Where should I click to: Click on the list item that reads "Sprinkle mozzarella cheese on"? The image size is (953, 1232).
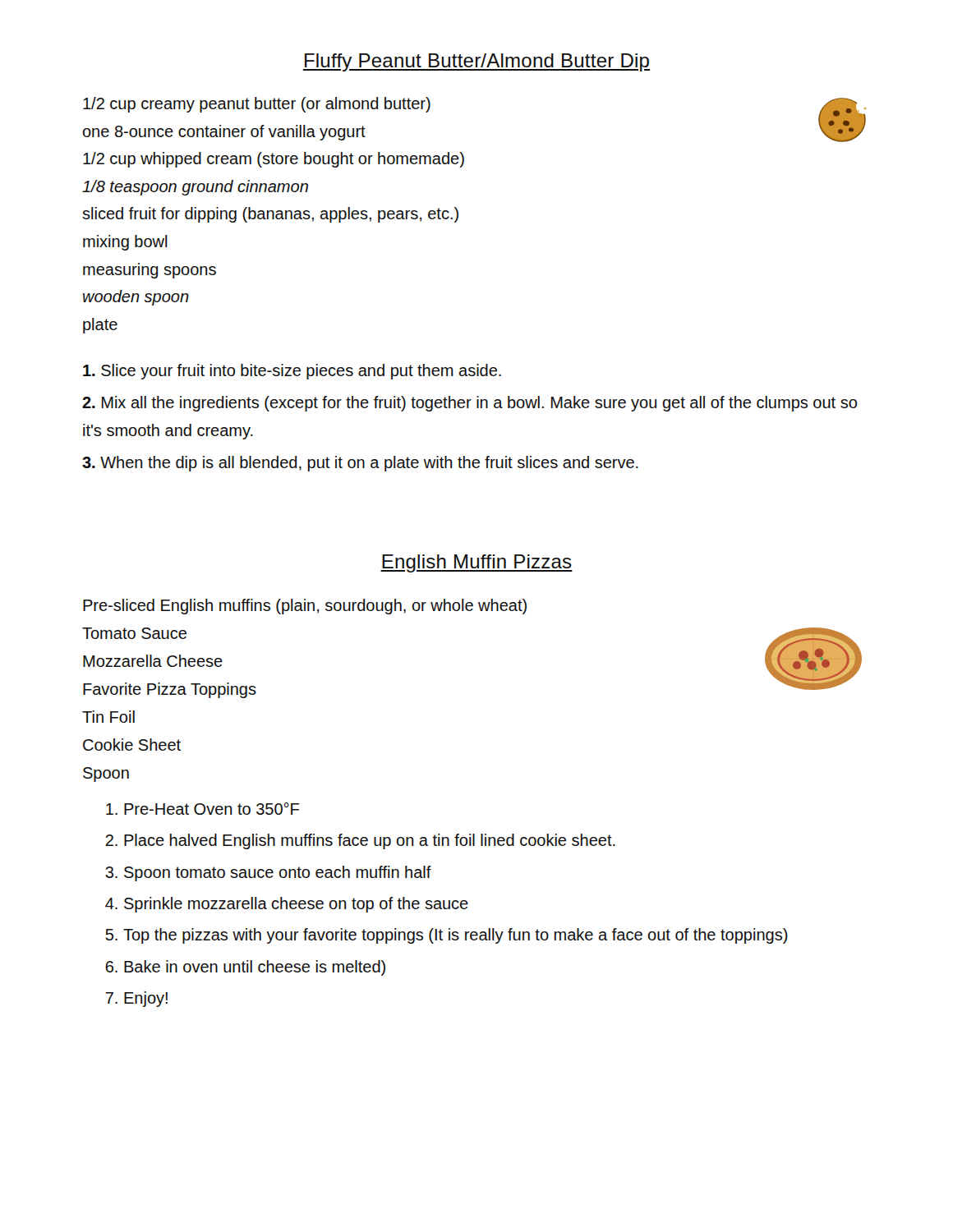(x=296, y=905)
